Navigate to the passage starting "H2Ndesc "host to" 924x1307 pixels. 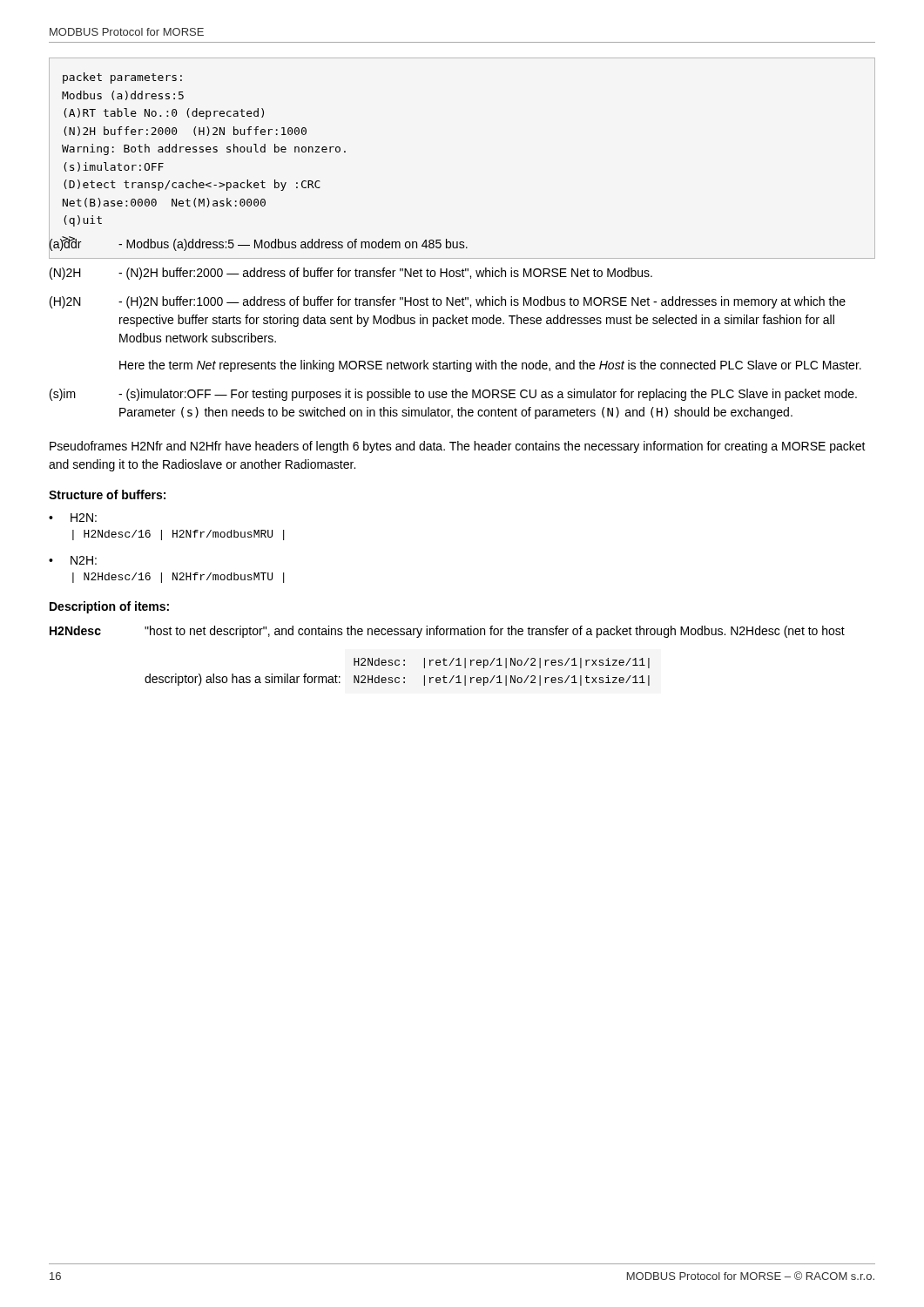(462, 658)
